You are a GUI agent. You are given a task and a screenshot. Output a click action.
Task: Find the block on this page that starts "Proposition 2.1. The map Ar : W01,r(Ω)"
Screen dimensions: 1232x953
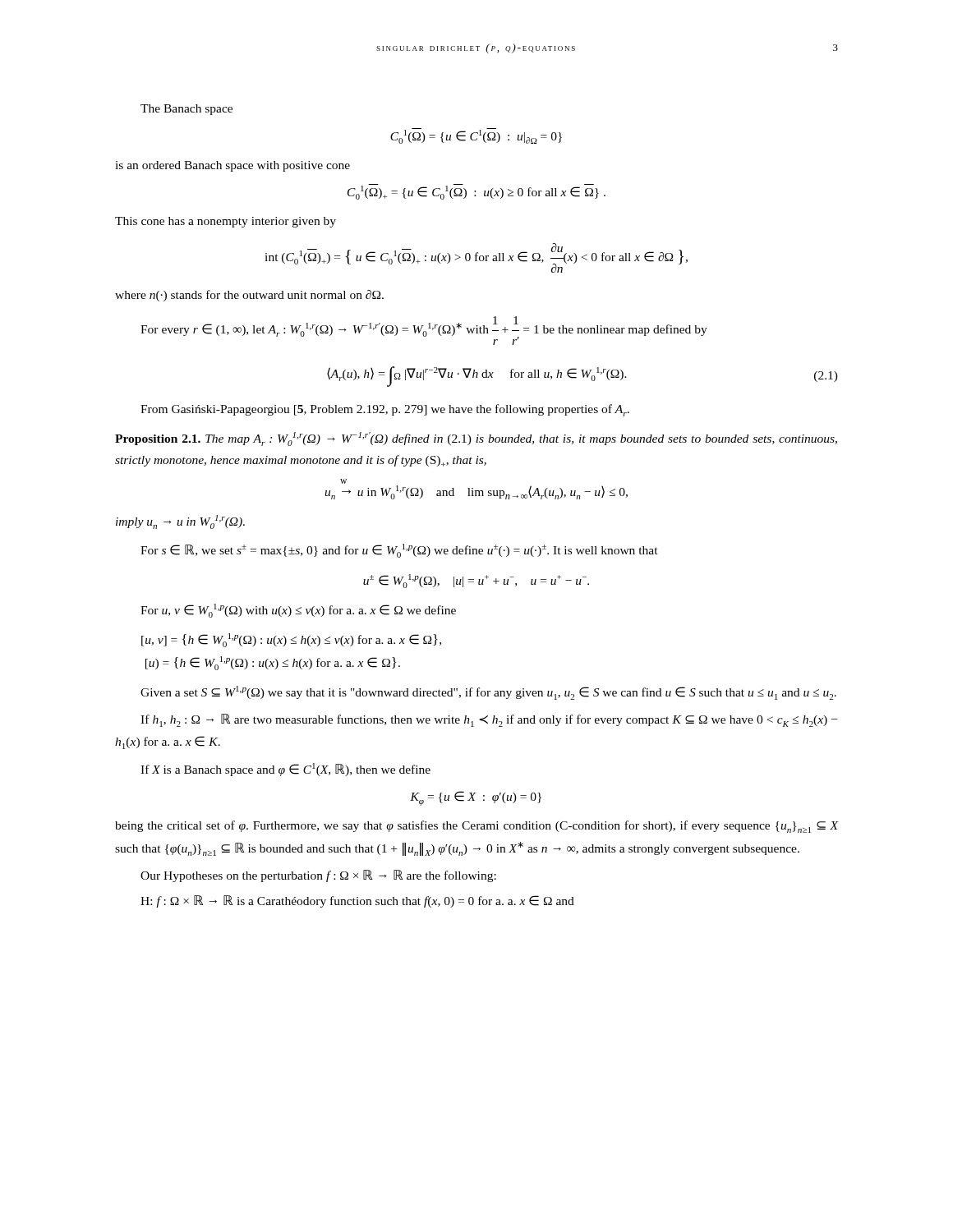476,449
